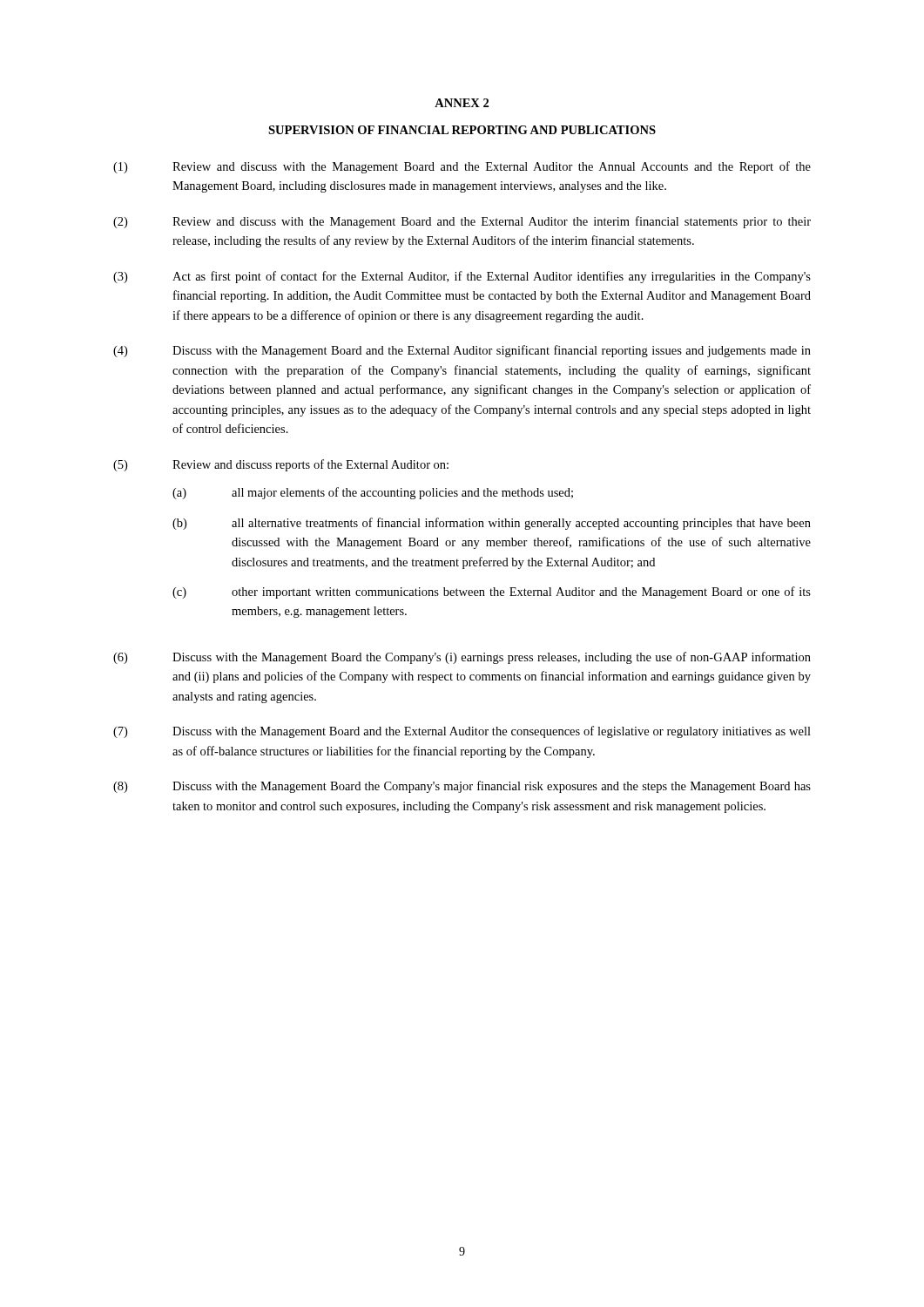Point to the block starting "ANNEX 2"

[462, 103]
